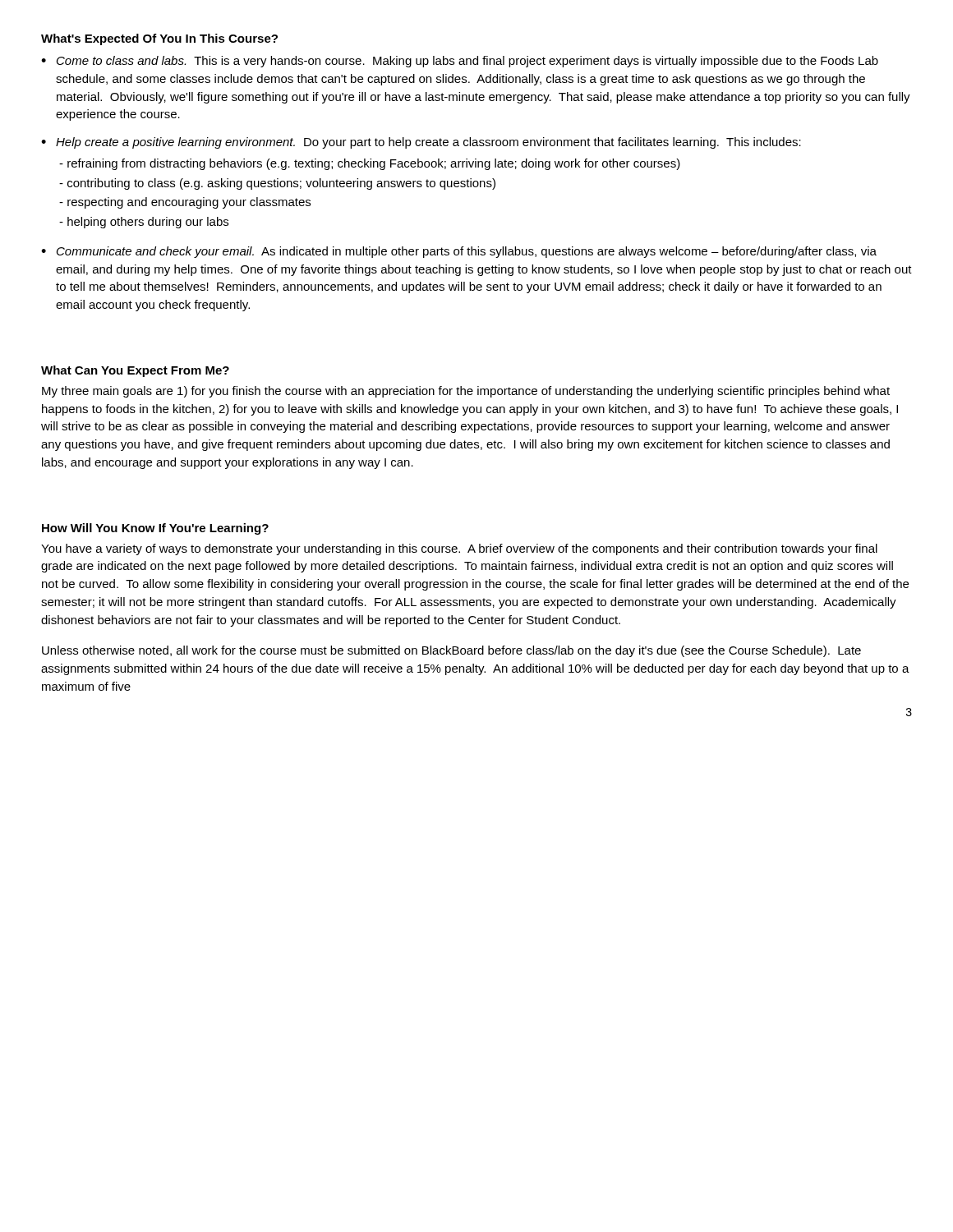Find the passage starting "My three main goals"
Screen dimensions: 1232x953
click(470, 426)
